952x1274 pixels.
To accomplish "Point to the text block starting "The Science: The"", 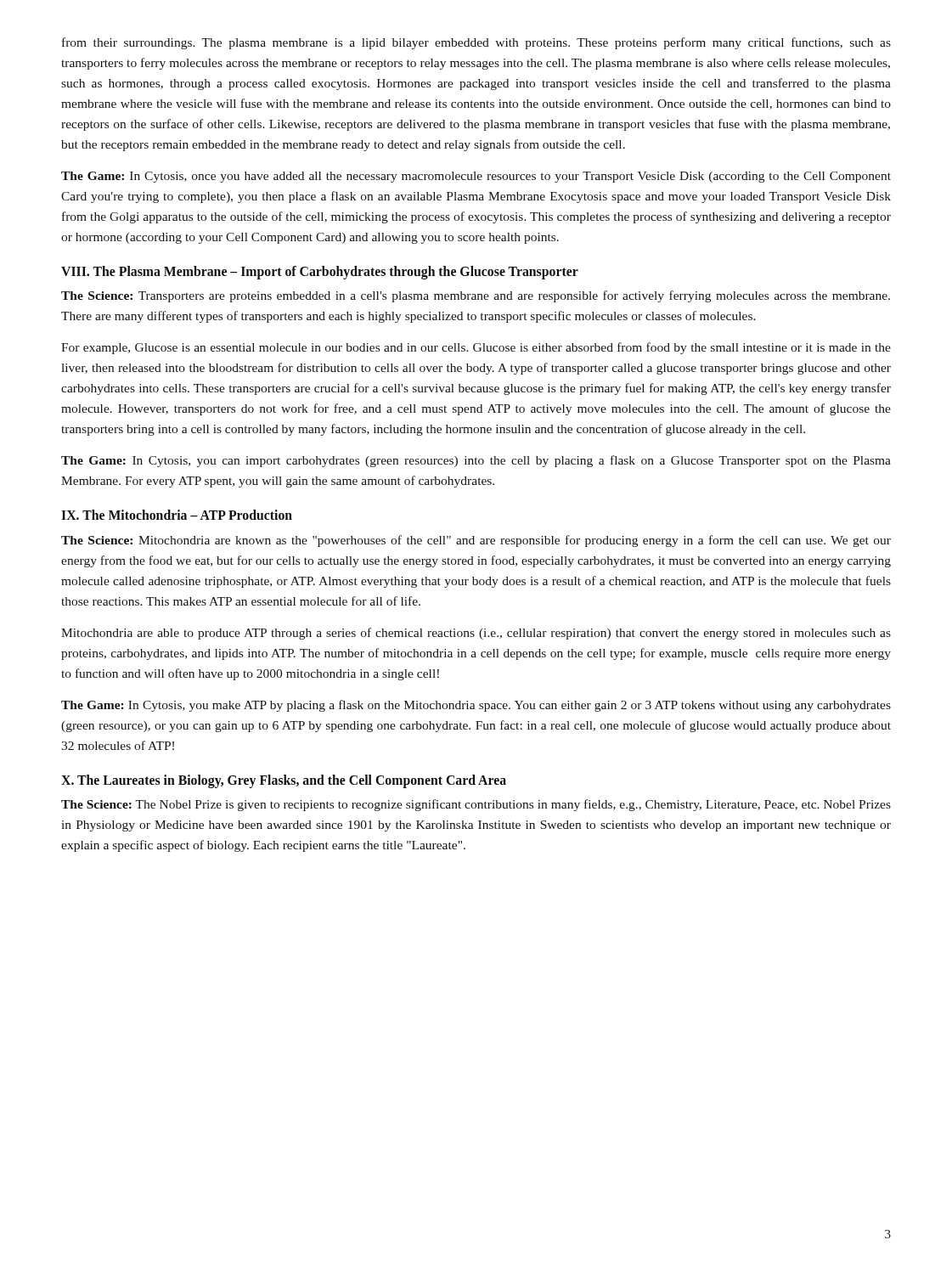I will (x=476, y=824).
